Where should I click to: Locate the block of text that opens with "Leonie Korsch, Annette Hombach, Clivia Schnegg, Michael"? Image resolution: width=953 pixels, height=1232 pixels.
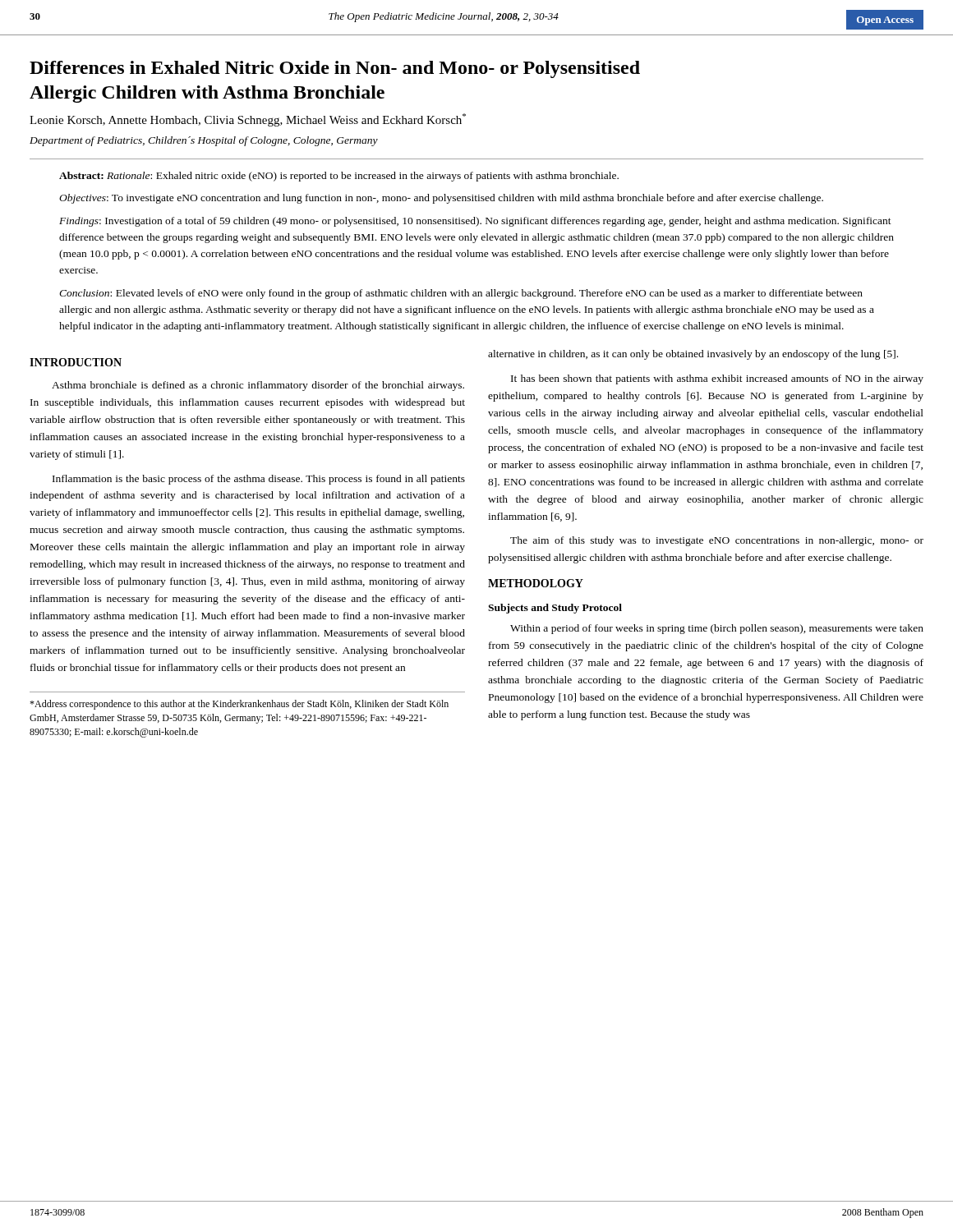point(248,119)
